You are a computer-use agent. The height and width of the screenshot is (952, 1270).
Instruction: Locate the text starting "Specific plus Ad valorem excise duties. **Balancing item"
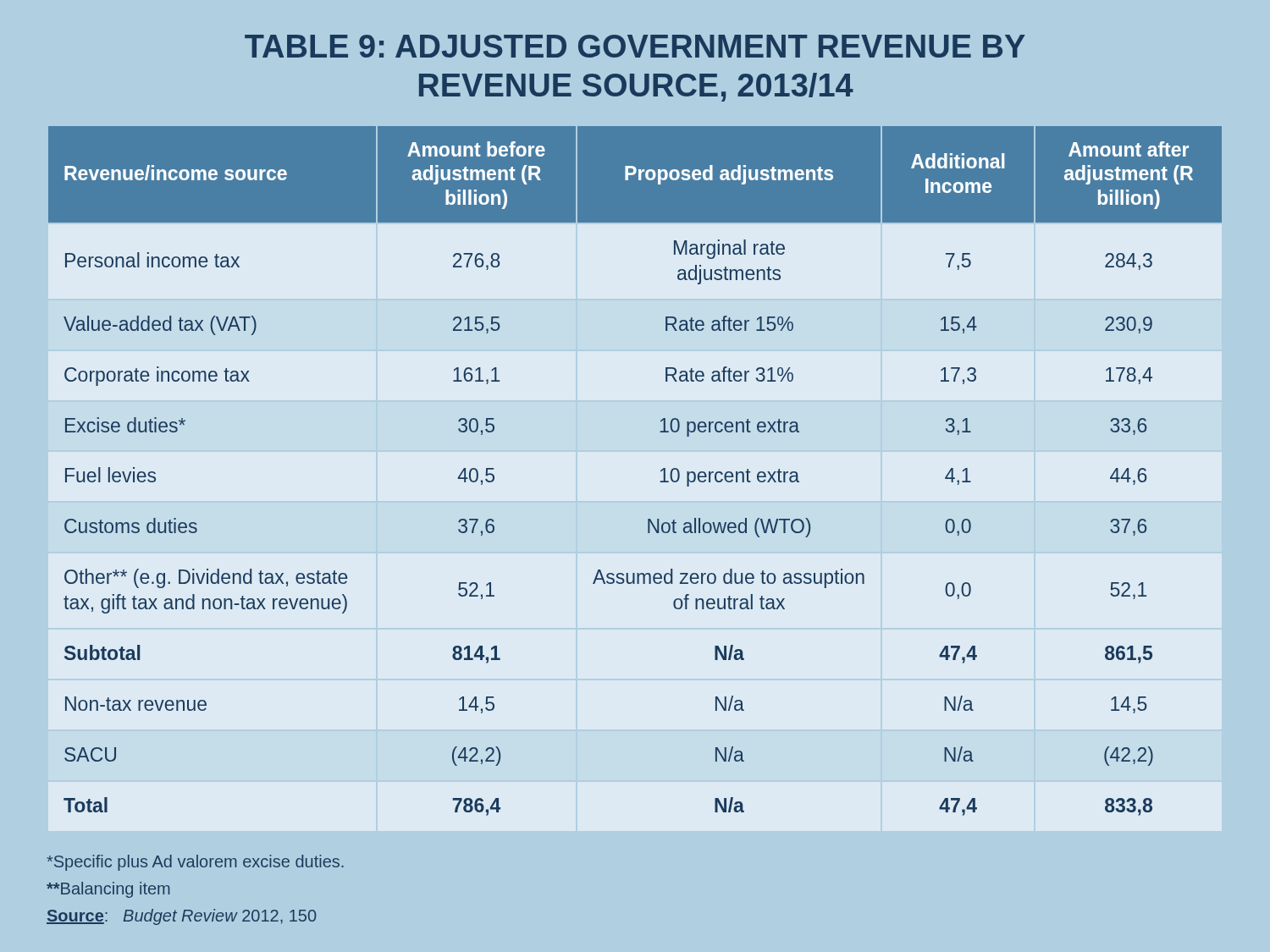tap(195, 863)
